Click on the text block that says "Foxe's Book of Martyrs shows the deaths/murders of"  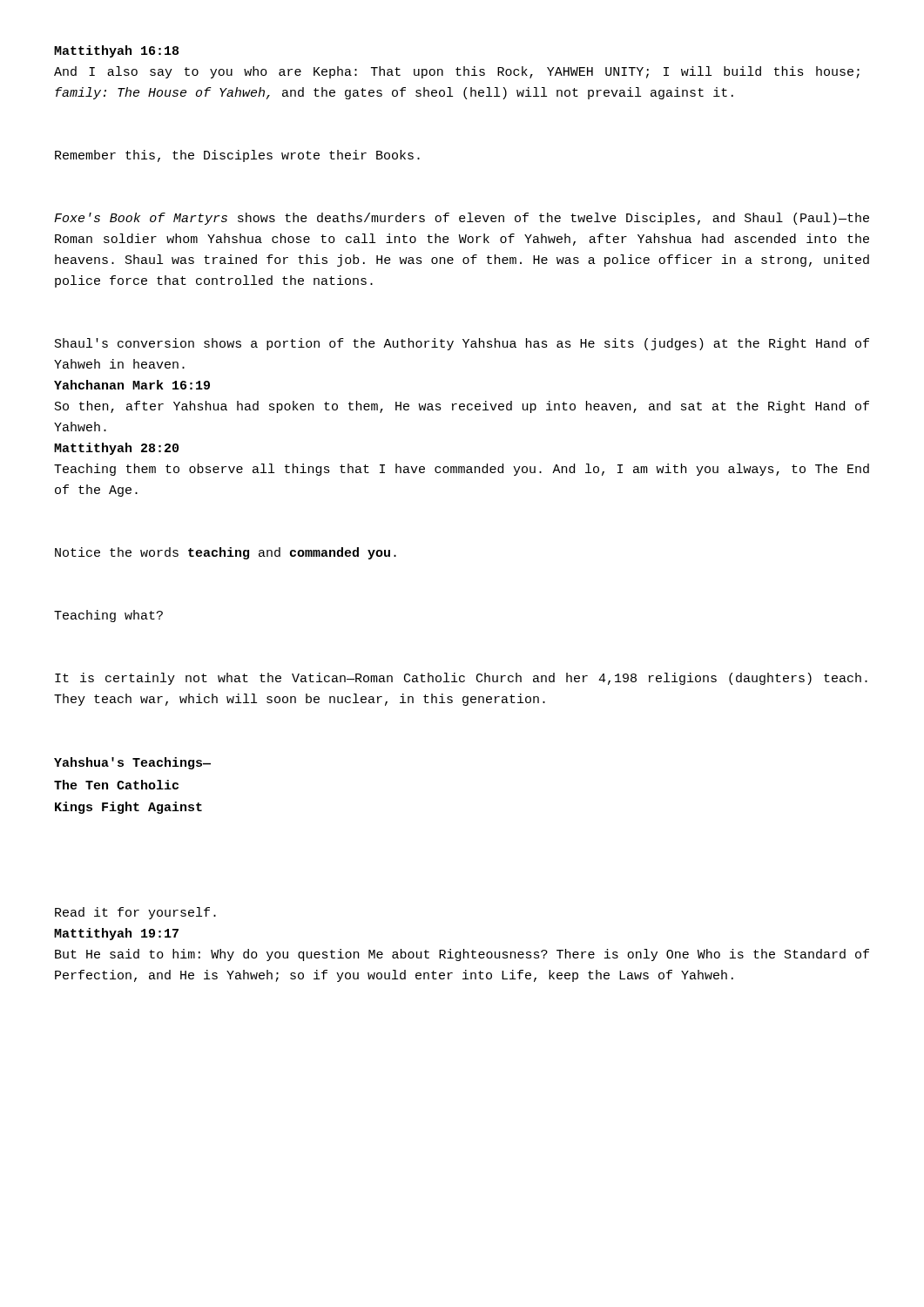462,250
